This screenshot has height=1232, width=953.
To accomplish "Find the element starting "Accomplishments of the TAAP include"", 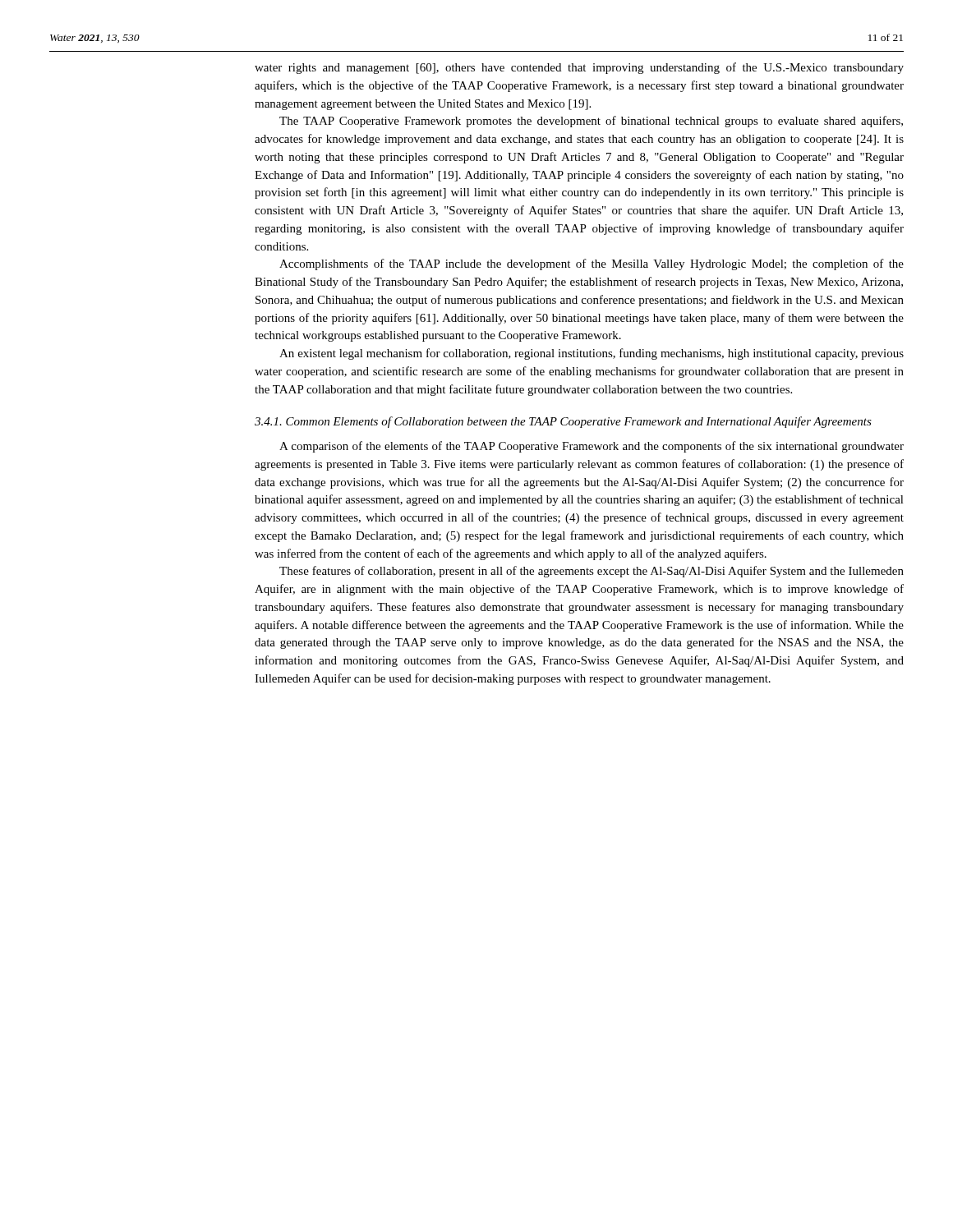I will [579, 300].
